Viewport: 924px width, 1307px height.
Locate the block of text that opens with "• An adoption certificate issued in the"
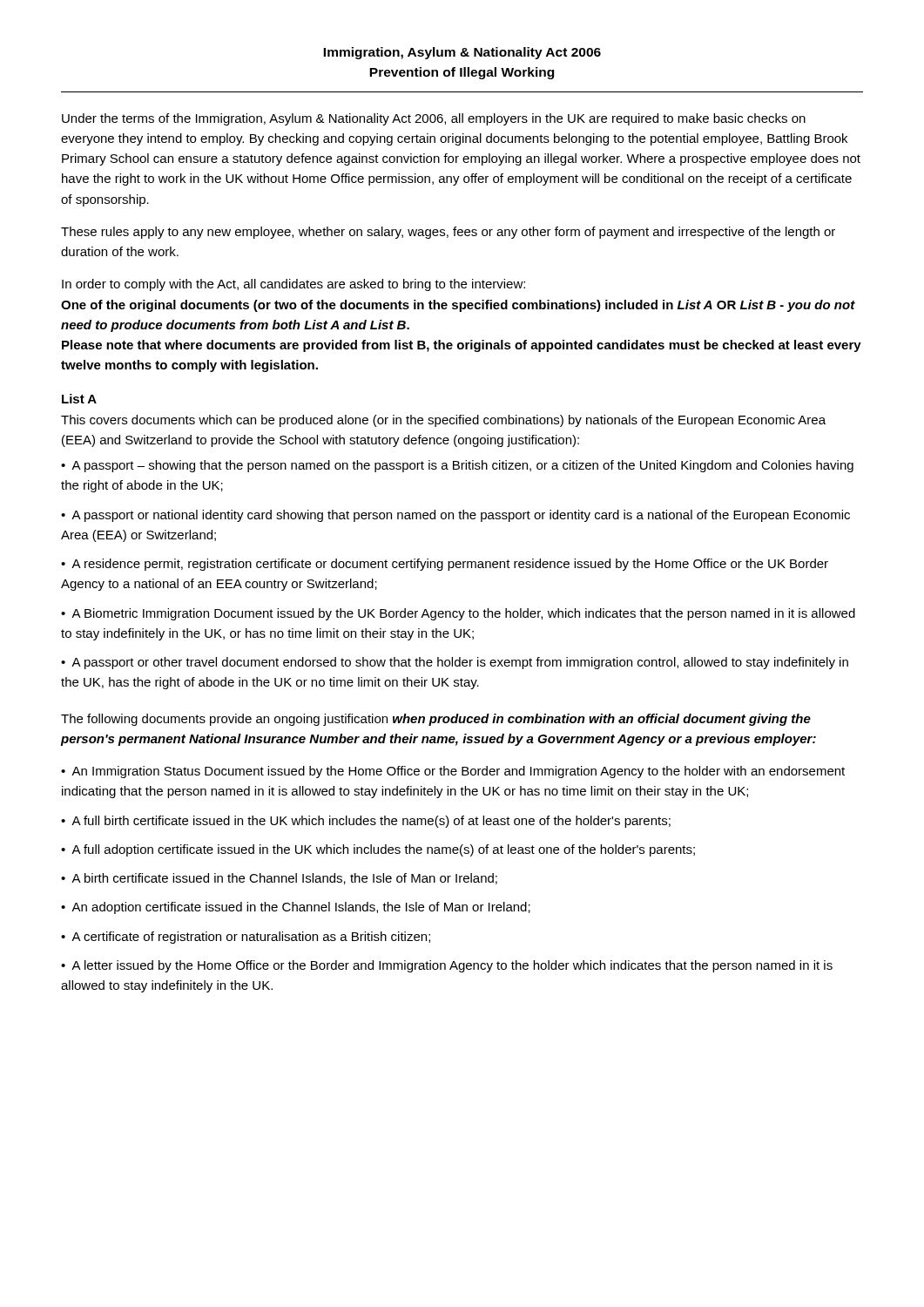[296, 907]
